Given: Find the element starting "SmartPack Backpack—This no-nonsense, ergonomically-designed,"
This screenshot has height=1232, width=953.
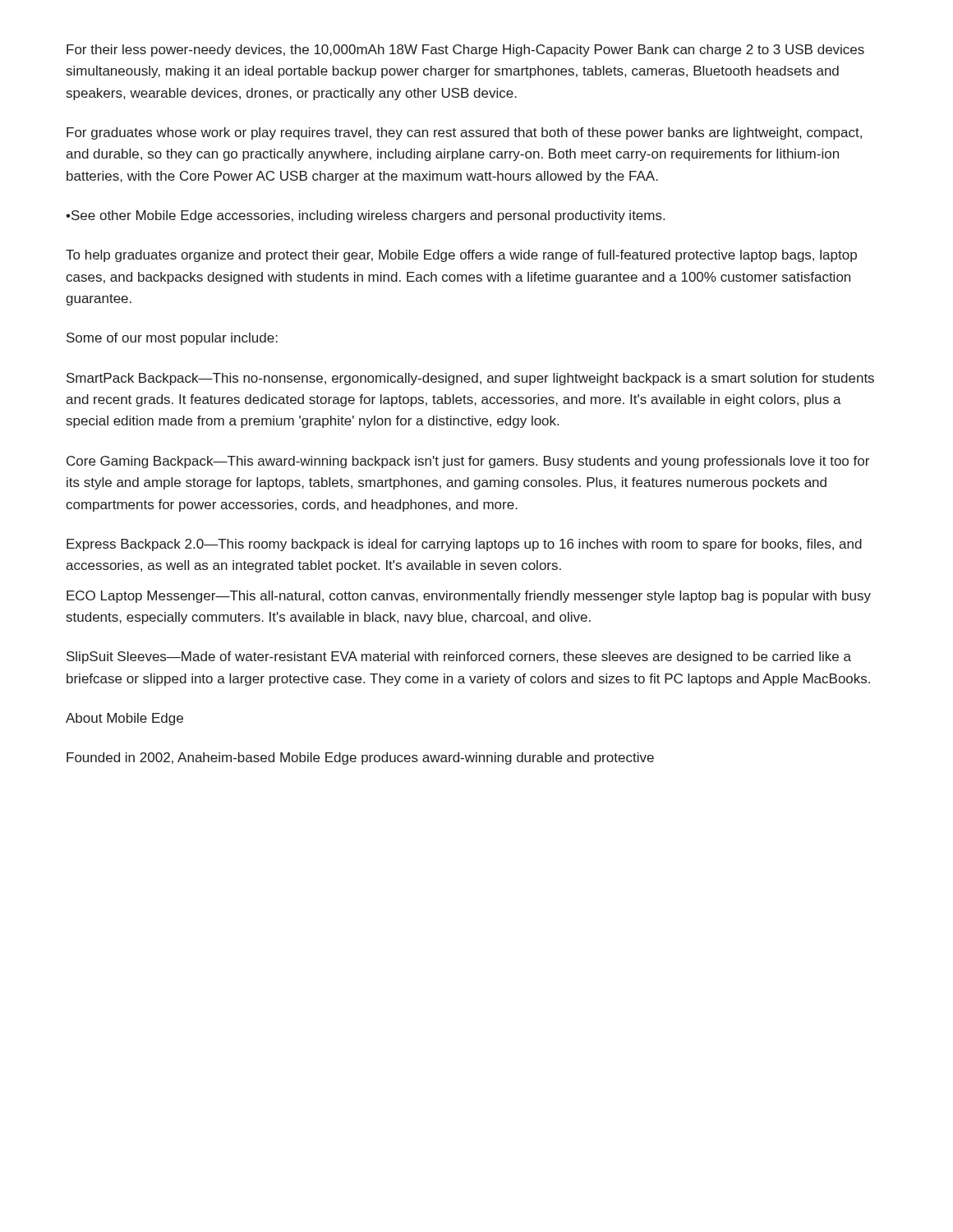Looking at the screenshot, I should tap(470, 400).
